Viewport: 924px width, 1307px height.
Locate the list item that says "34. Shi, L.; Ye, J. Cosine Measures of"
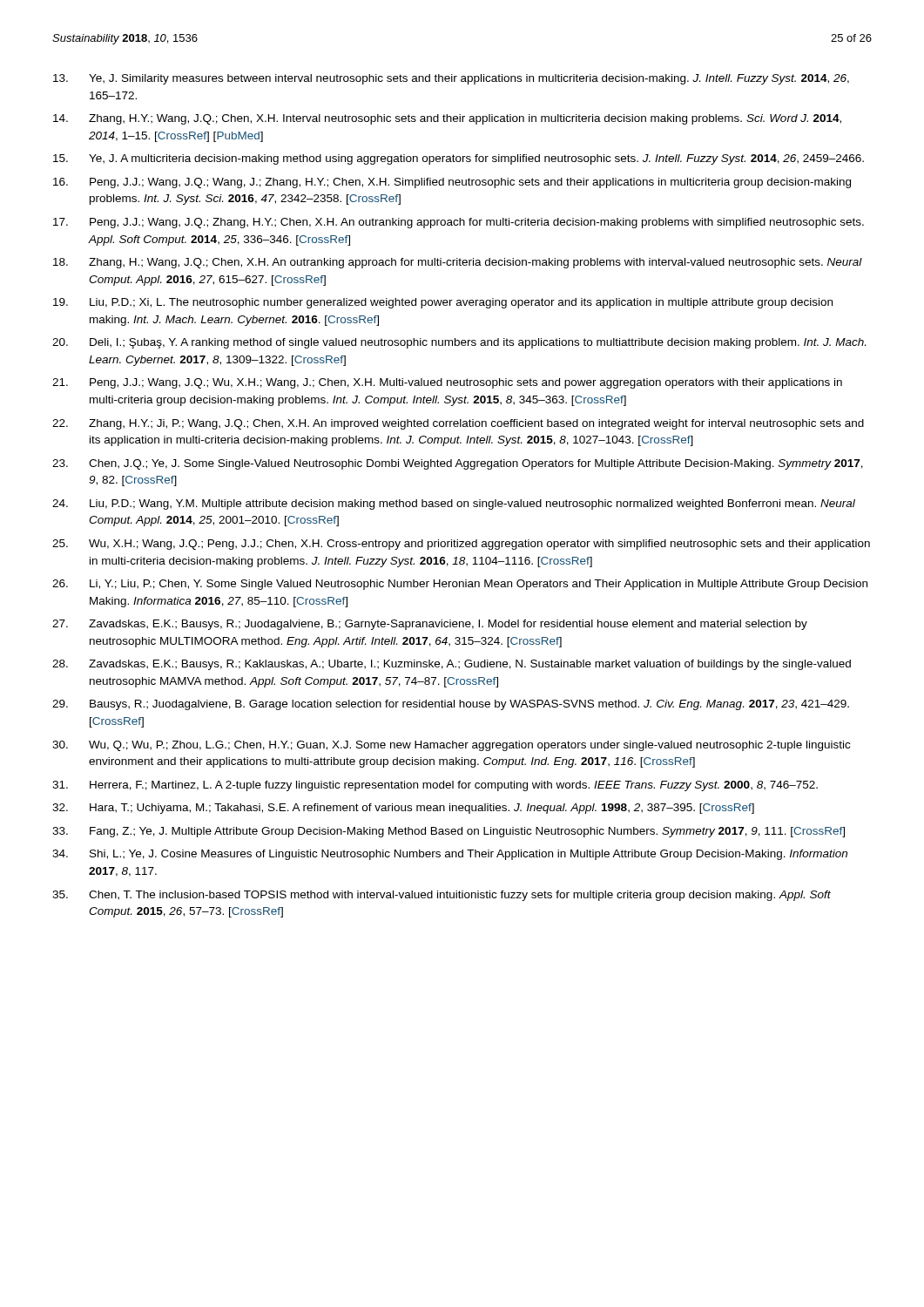[462, 863]
